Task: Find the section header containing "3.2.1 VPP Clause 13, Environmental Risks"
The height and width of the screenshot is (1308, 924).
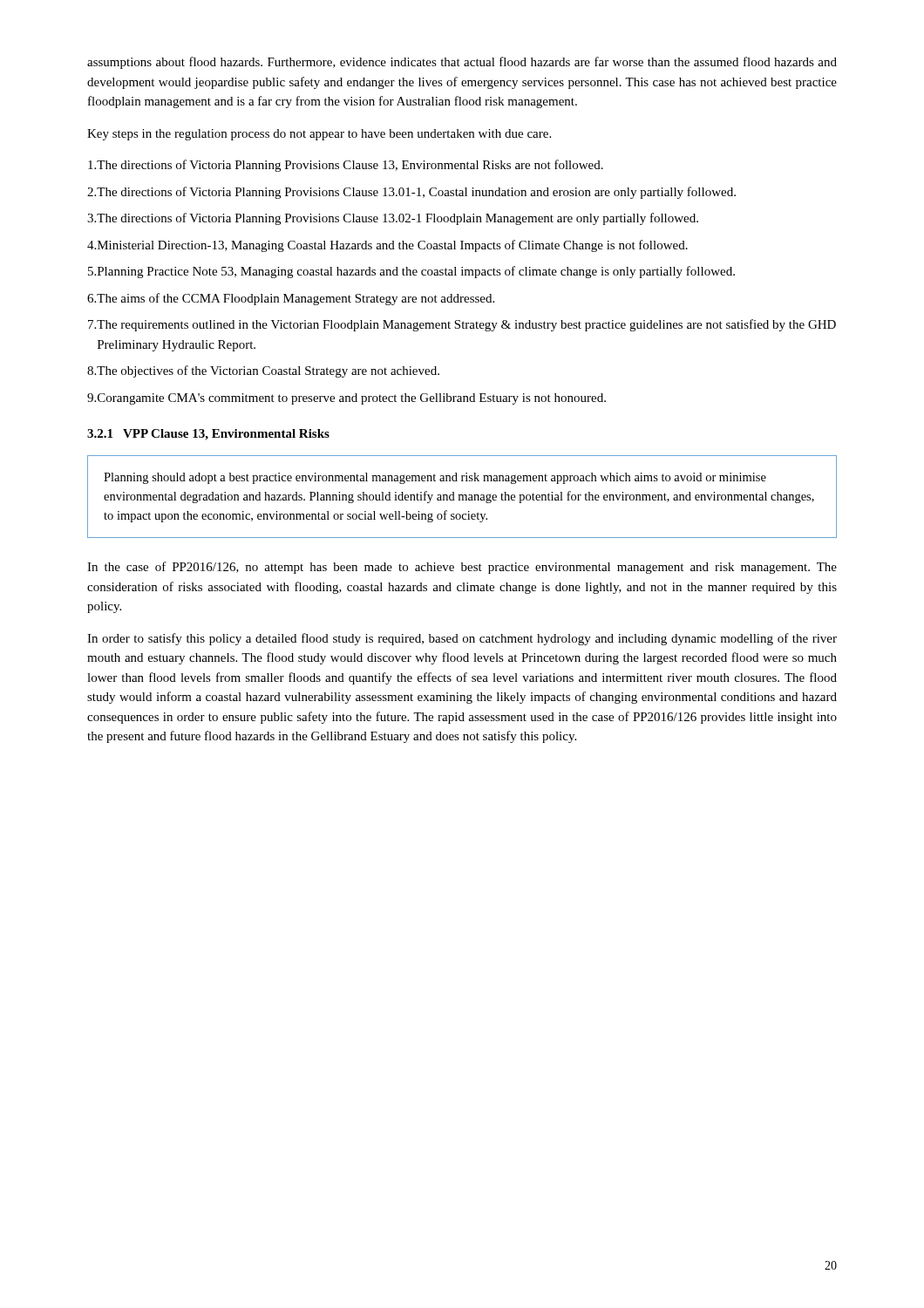Action: pyautogui.click(x=208, y=433)
